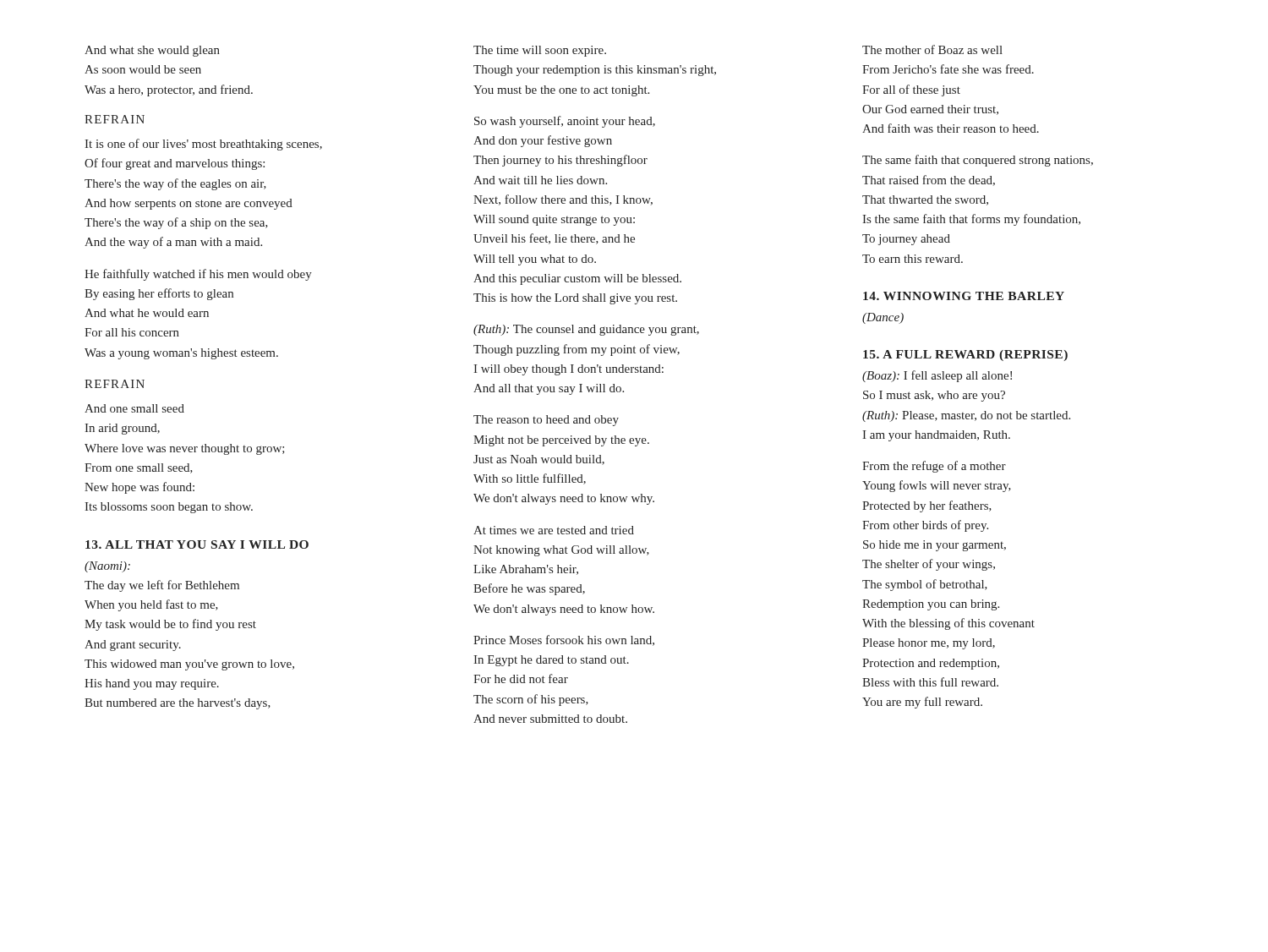Locate the list item containing "And what she would glean"

152,51
